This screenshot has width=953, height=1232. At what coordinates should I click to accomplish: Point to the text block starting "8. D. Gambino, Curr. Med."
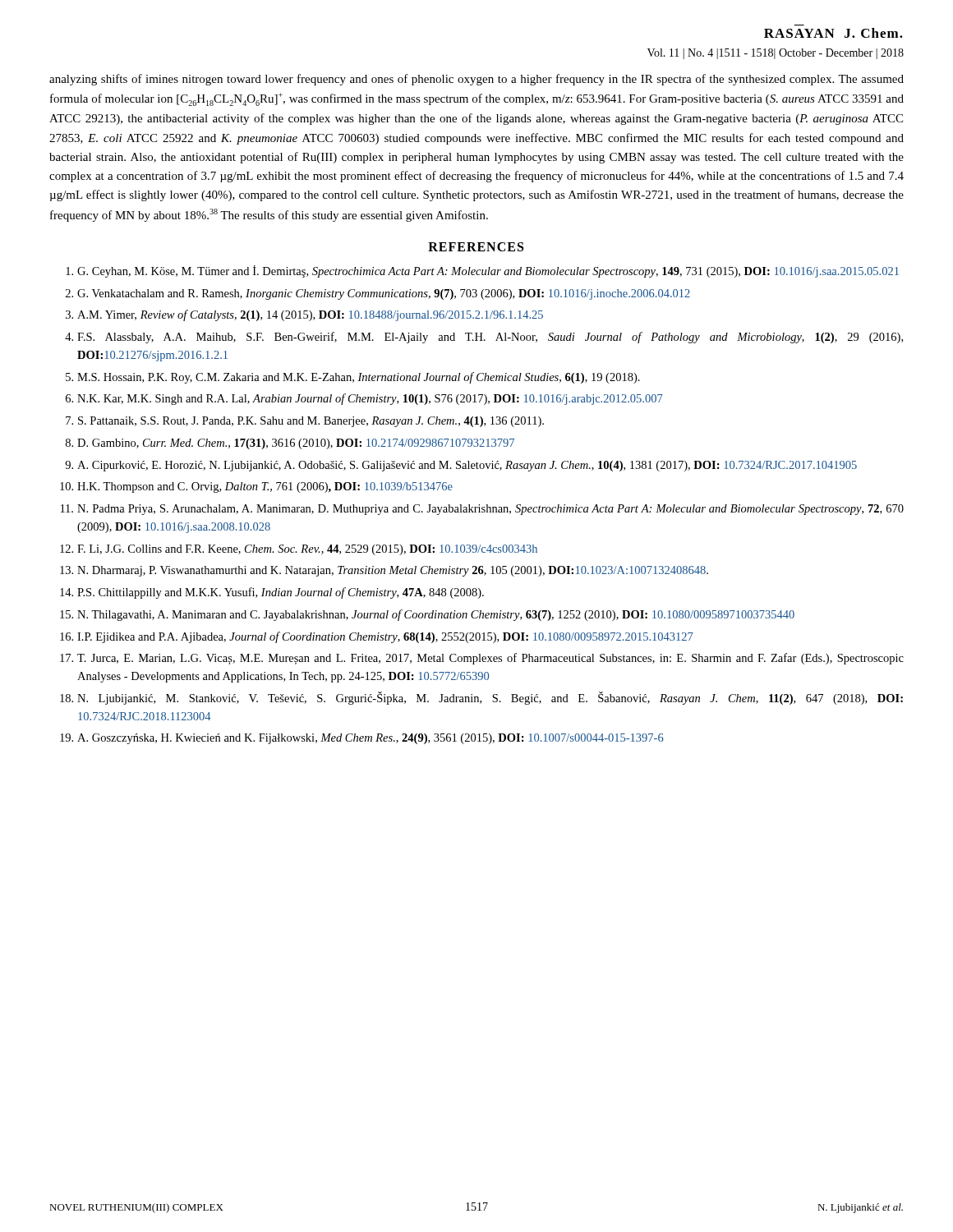[x=476, y=443]
